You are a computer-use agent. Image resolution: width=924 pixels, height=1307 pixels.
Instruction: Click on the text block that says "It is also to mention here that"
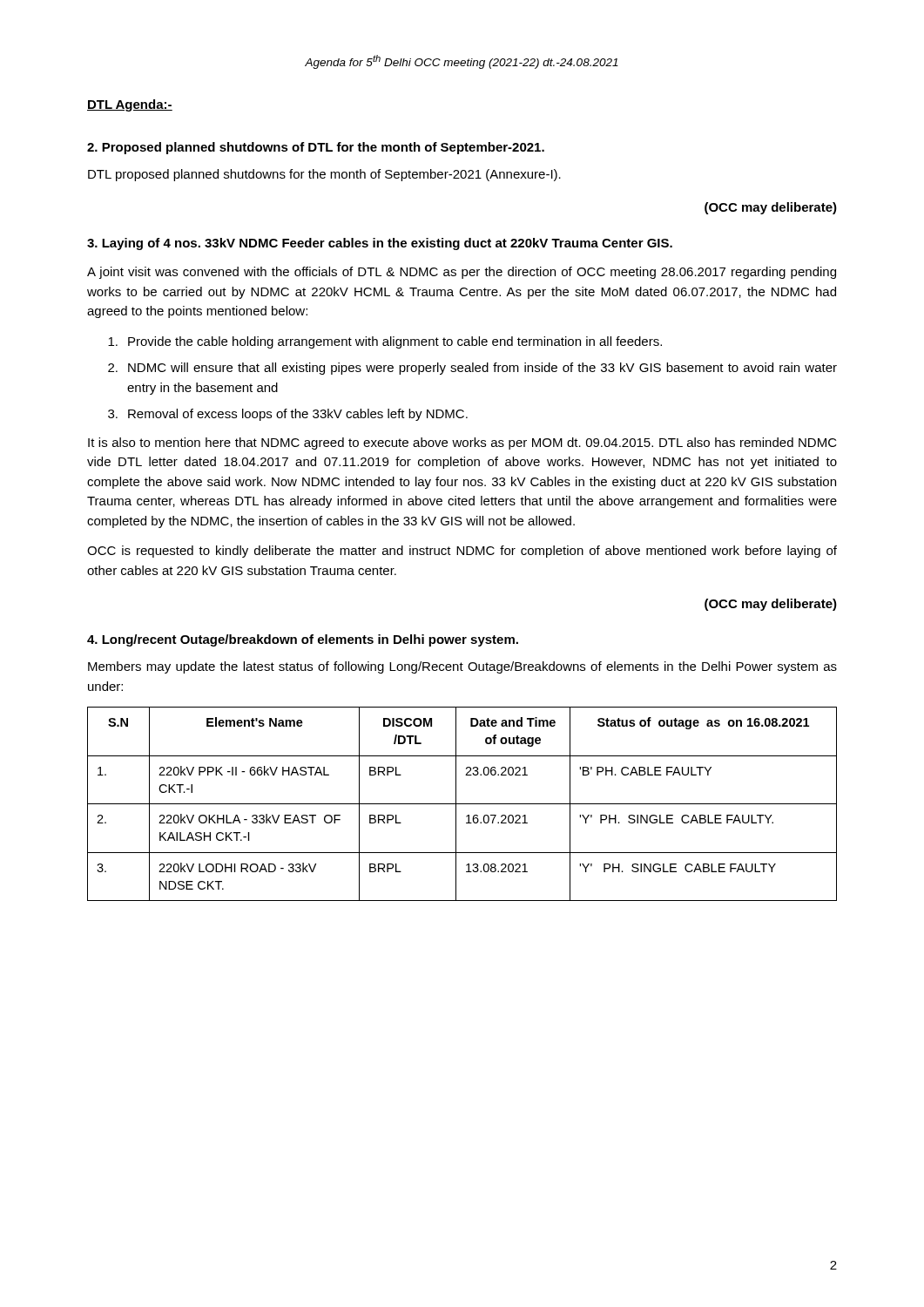coord(462,481)
